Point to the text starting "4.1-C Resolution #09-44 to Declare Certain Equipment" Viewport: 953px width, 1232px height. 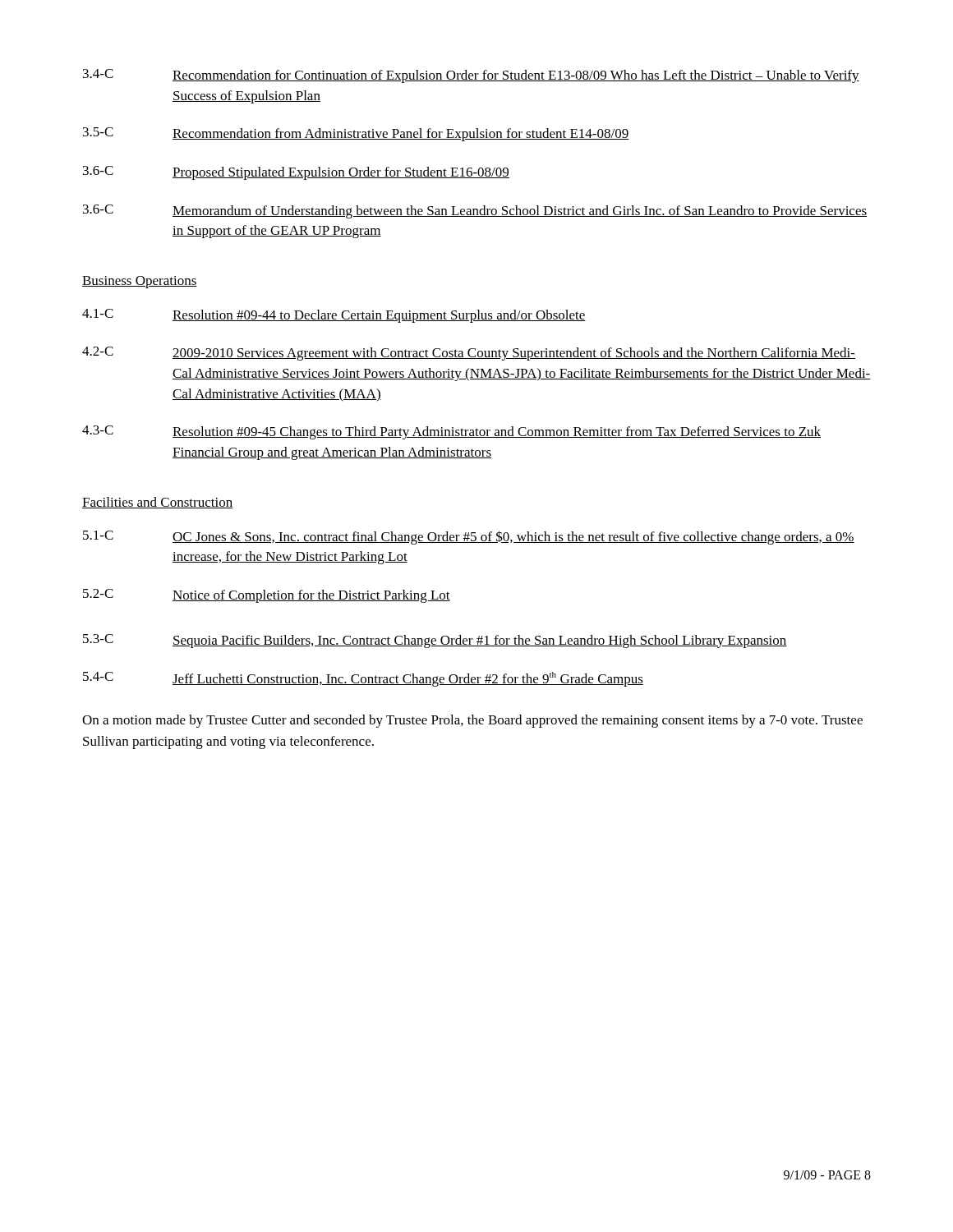(476, 316)
